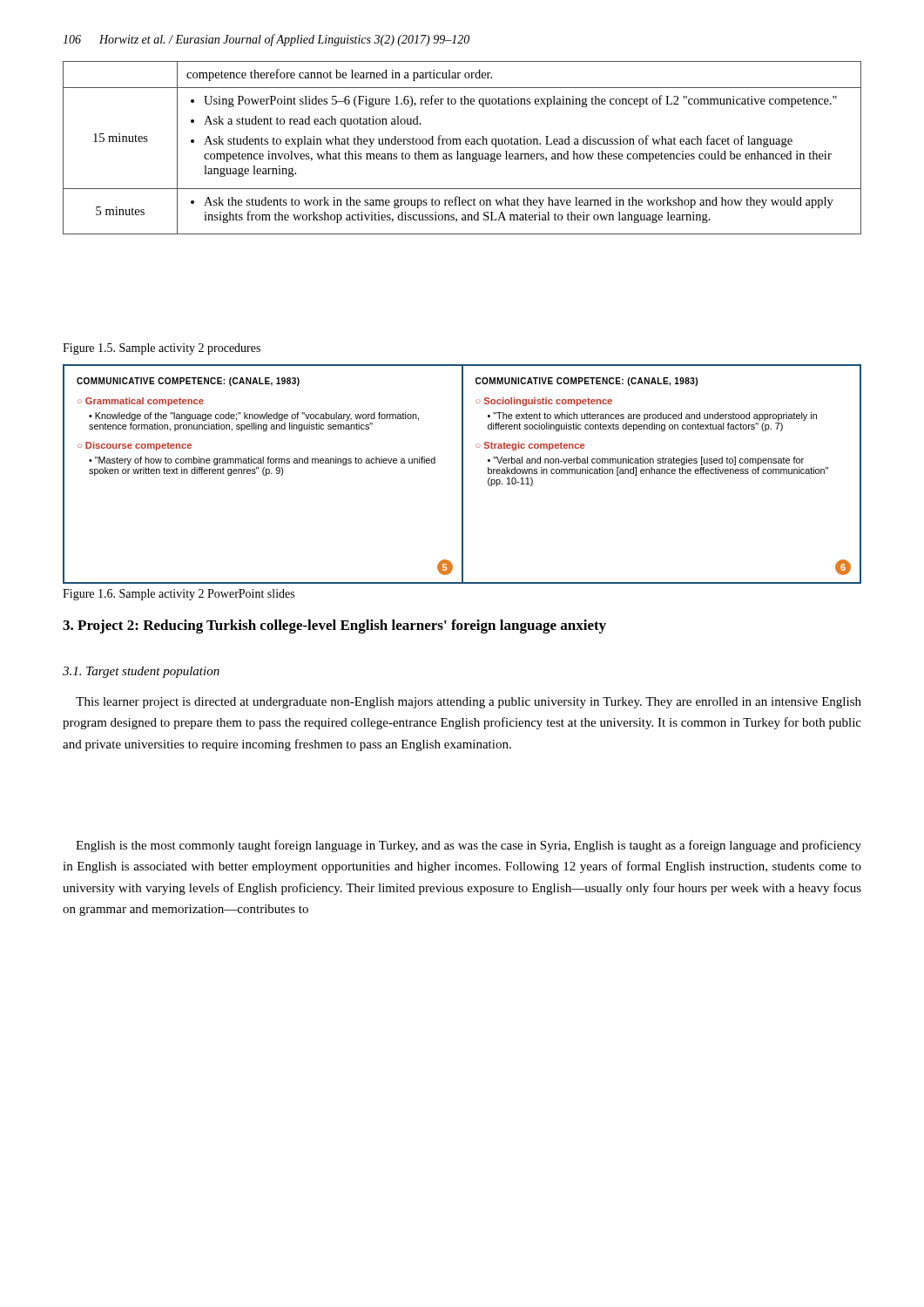Screen dimensions: 1307x924
Task: Click where it says "3.1. Target student population"
Action: [141, 671]
